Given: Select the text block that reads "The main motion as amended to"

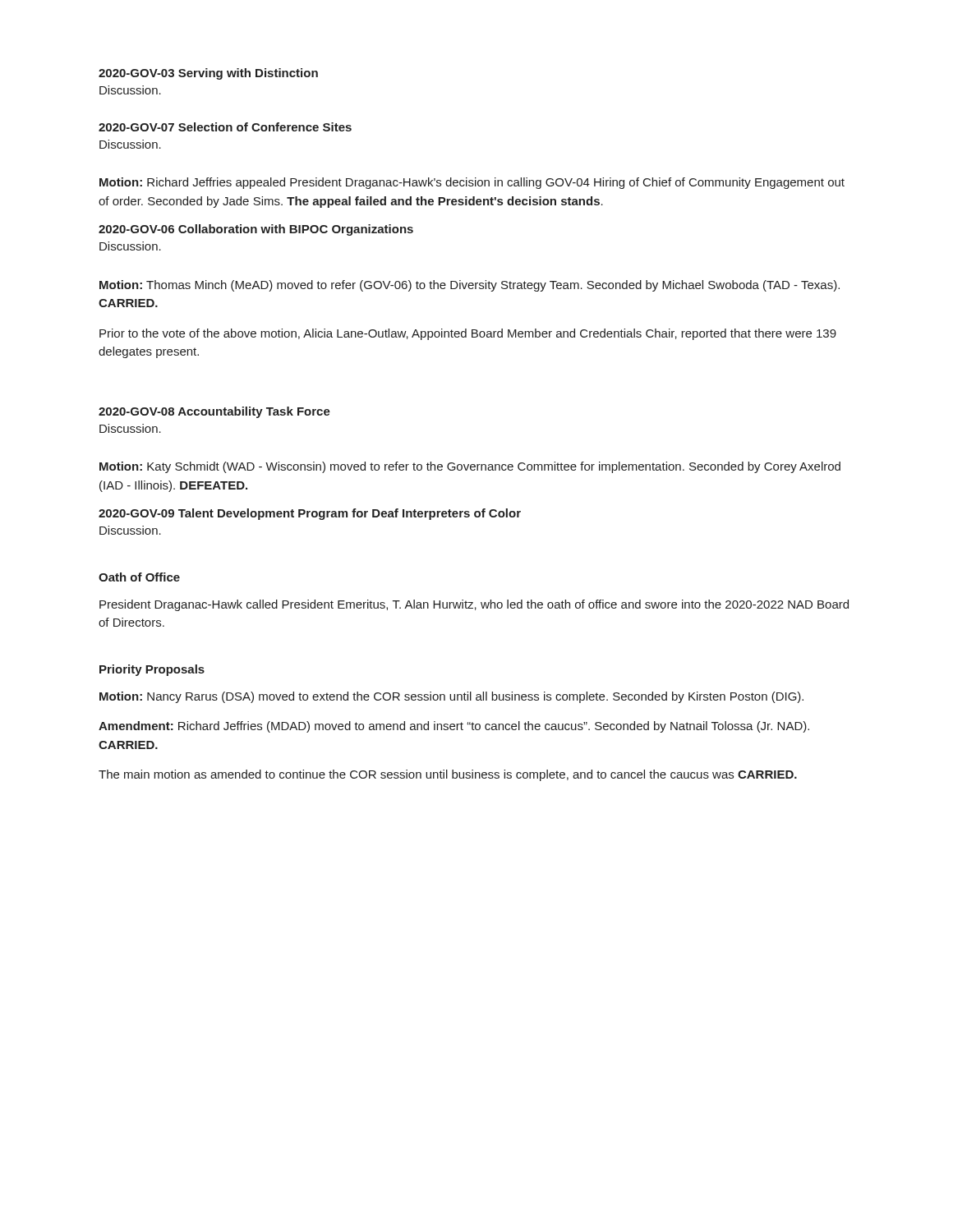Looking at the screenshot, I should coord(448,774).
